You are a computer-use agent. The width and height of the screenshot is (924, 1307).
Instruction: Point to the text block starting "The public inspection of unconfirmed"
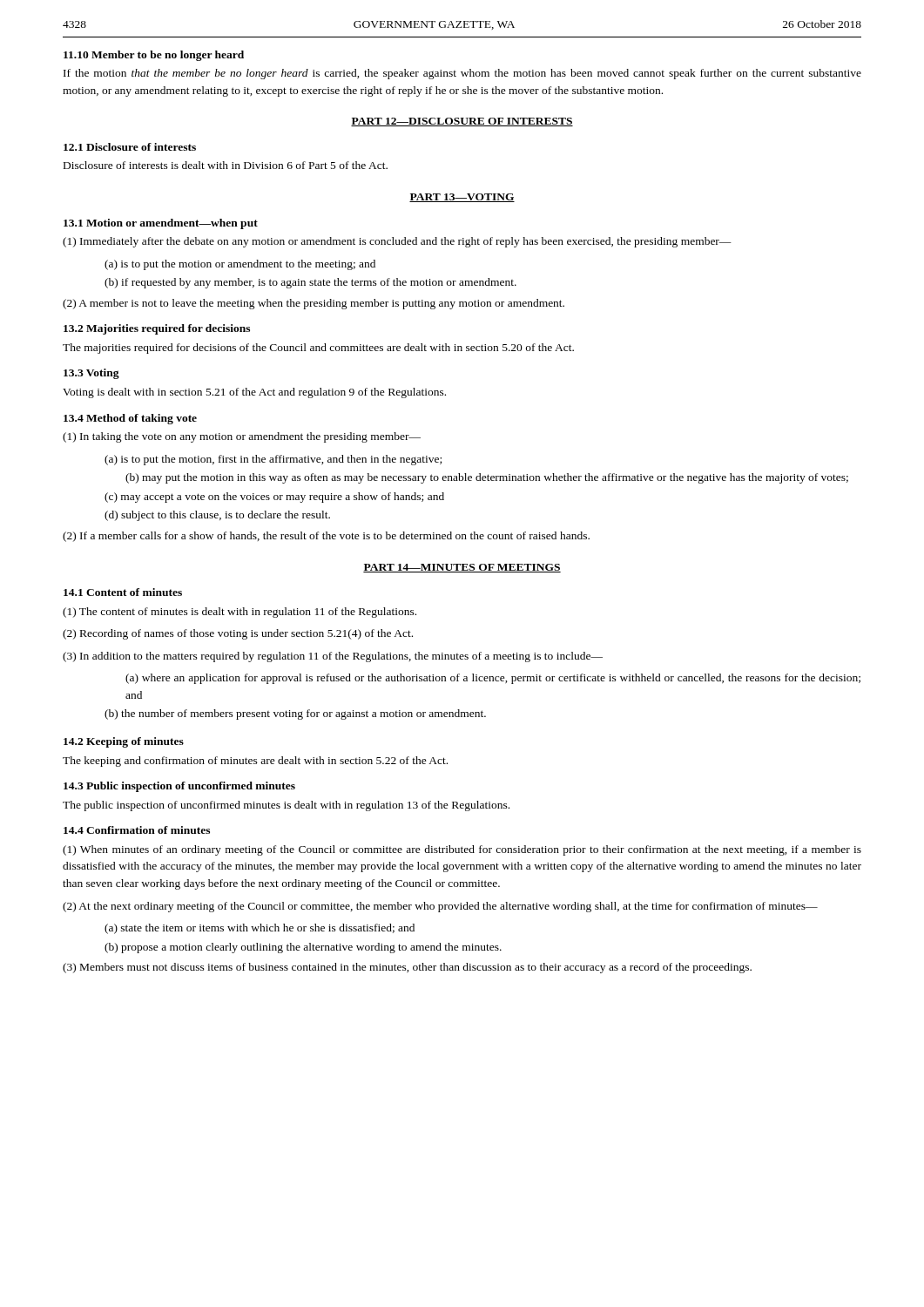pyautogui.click(x=462, y=805)
